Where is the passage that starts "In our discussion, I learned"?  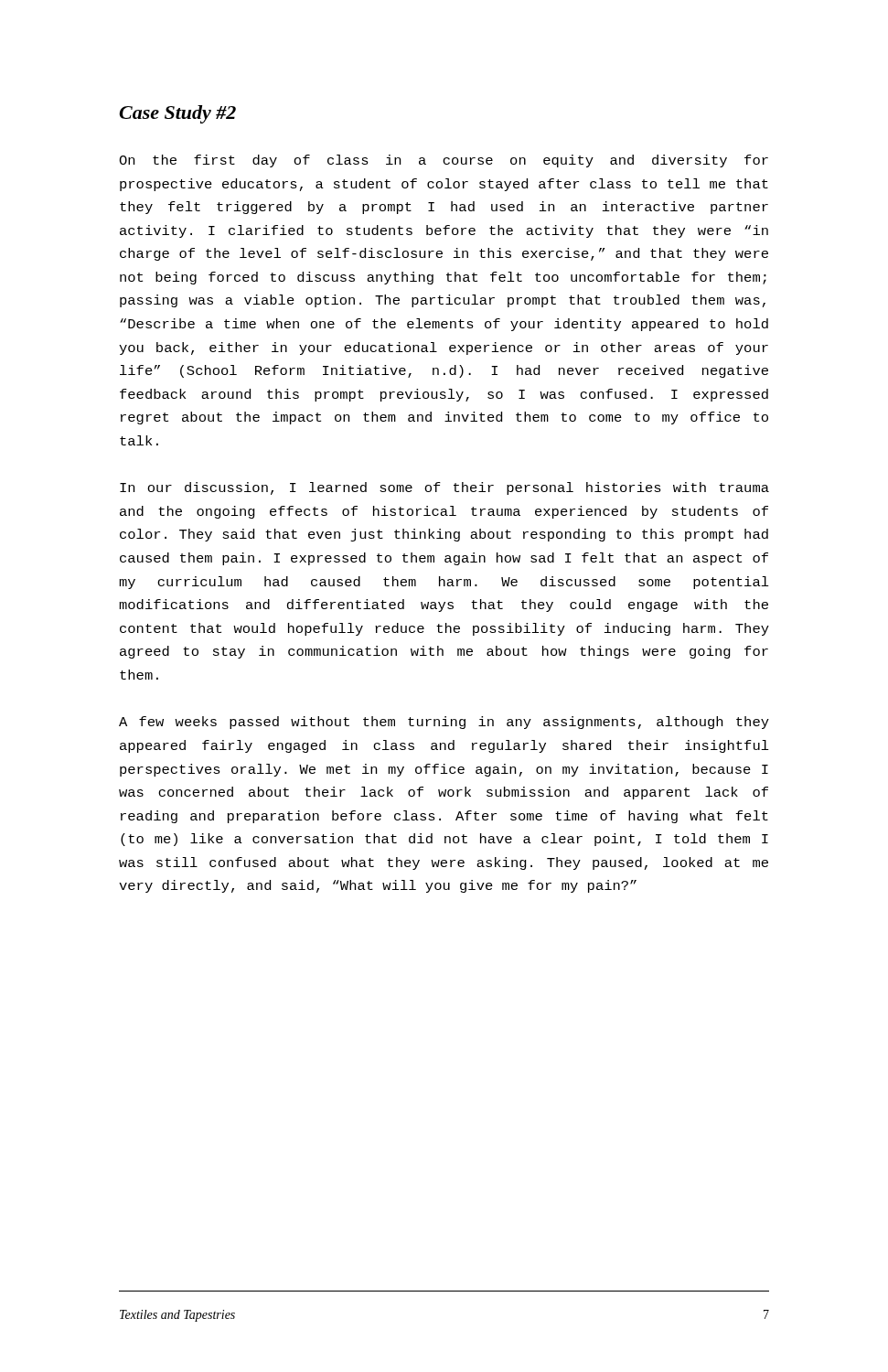444,582
